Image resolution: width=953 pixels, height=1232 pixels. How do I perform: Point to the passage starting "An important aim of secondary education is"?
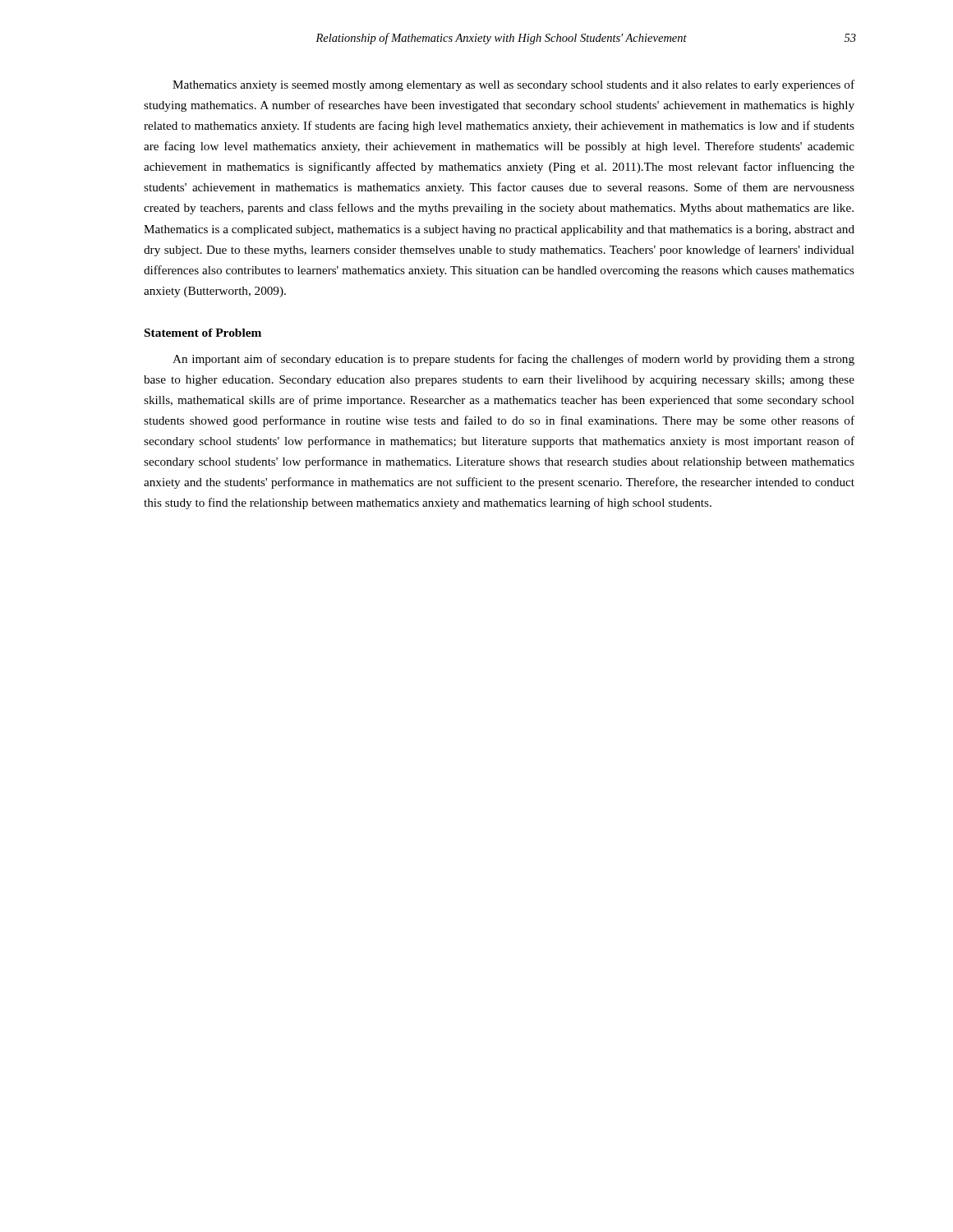(x=499, y=430)
